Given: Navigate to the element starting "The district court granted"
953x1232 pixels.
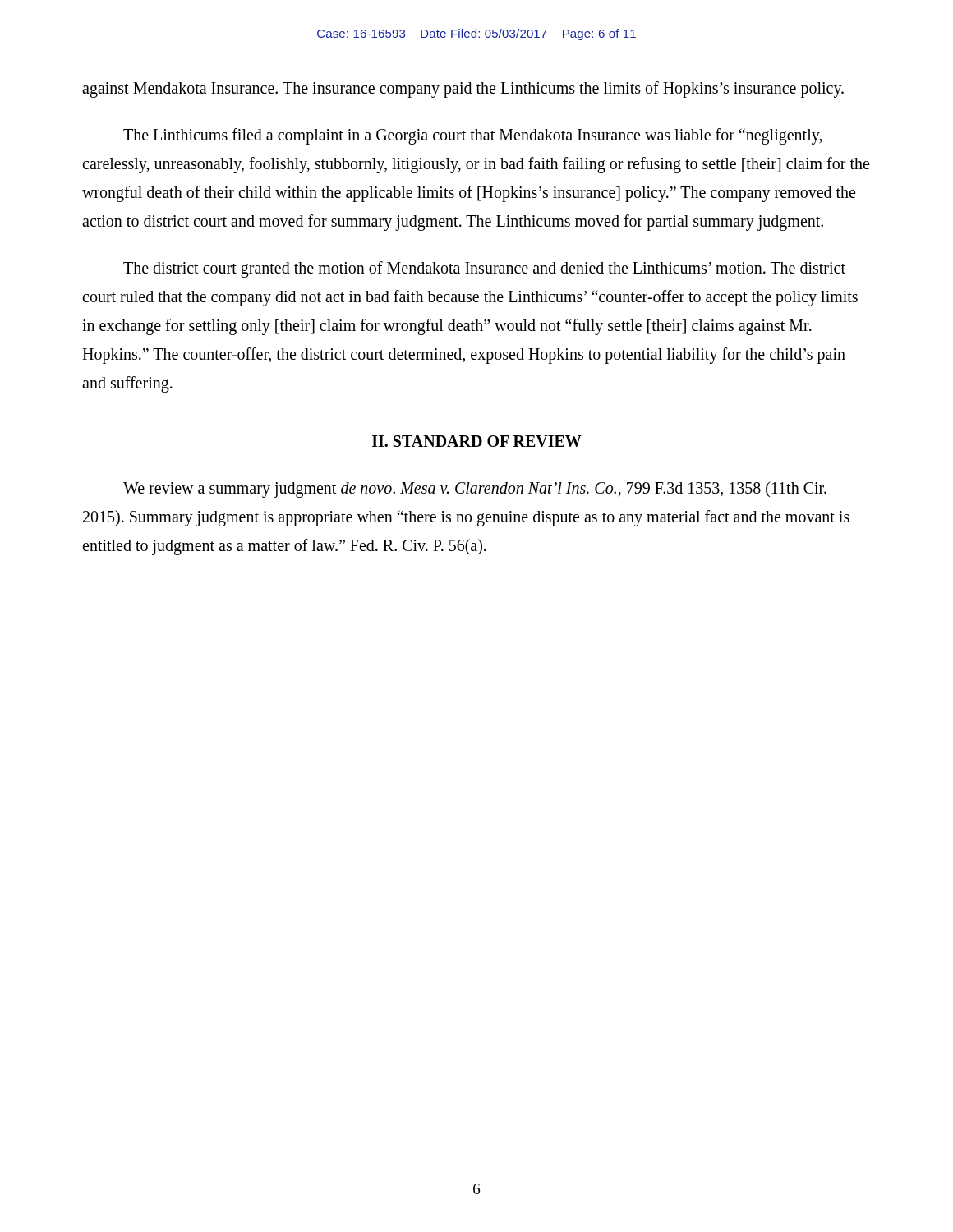Looking at the screenshot, I should pyautogui.click(x=470, y=325).
